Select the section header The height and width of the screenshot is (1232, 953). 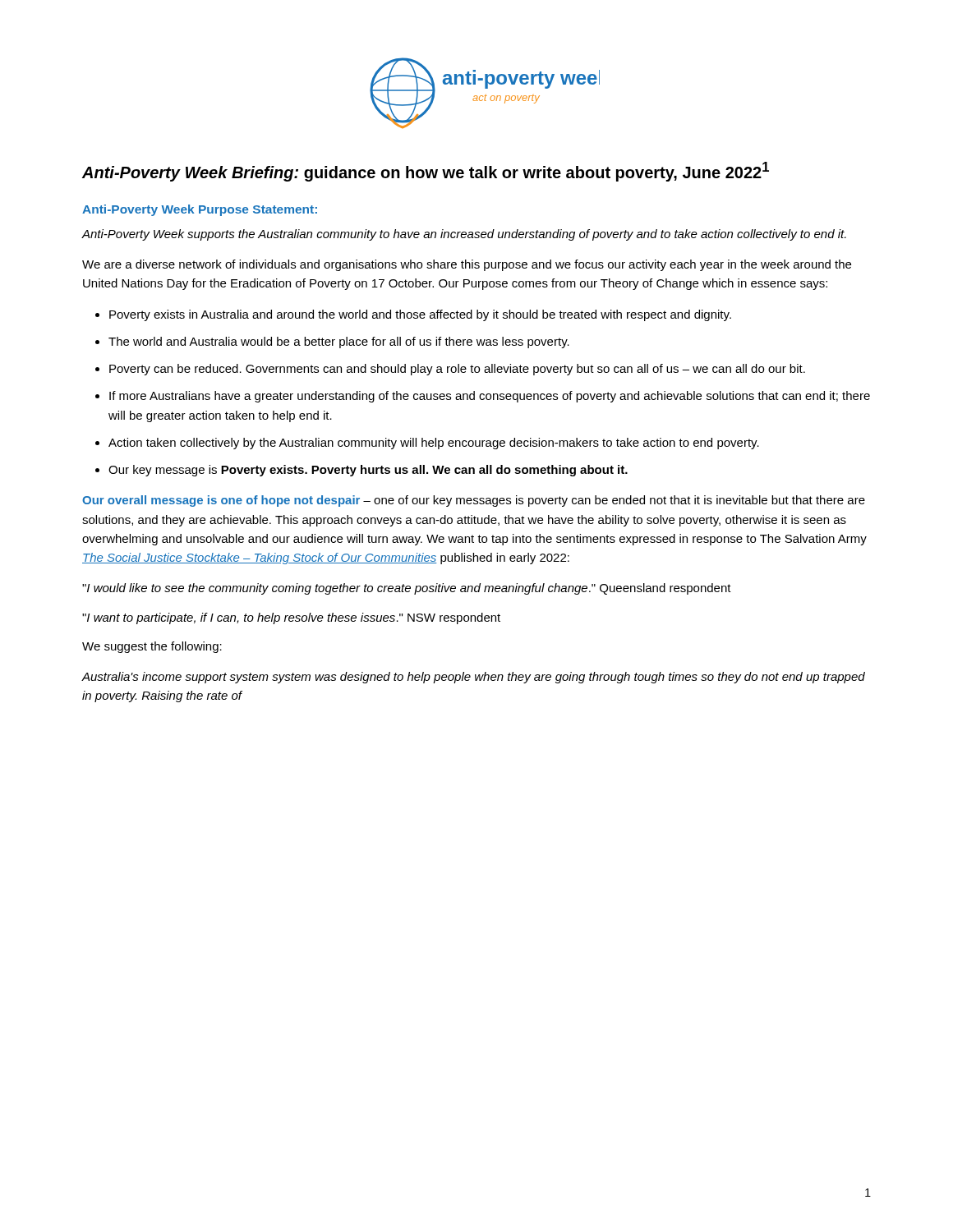tap(200, 209)
